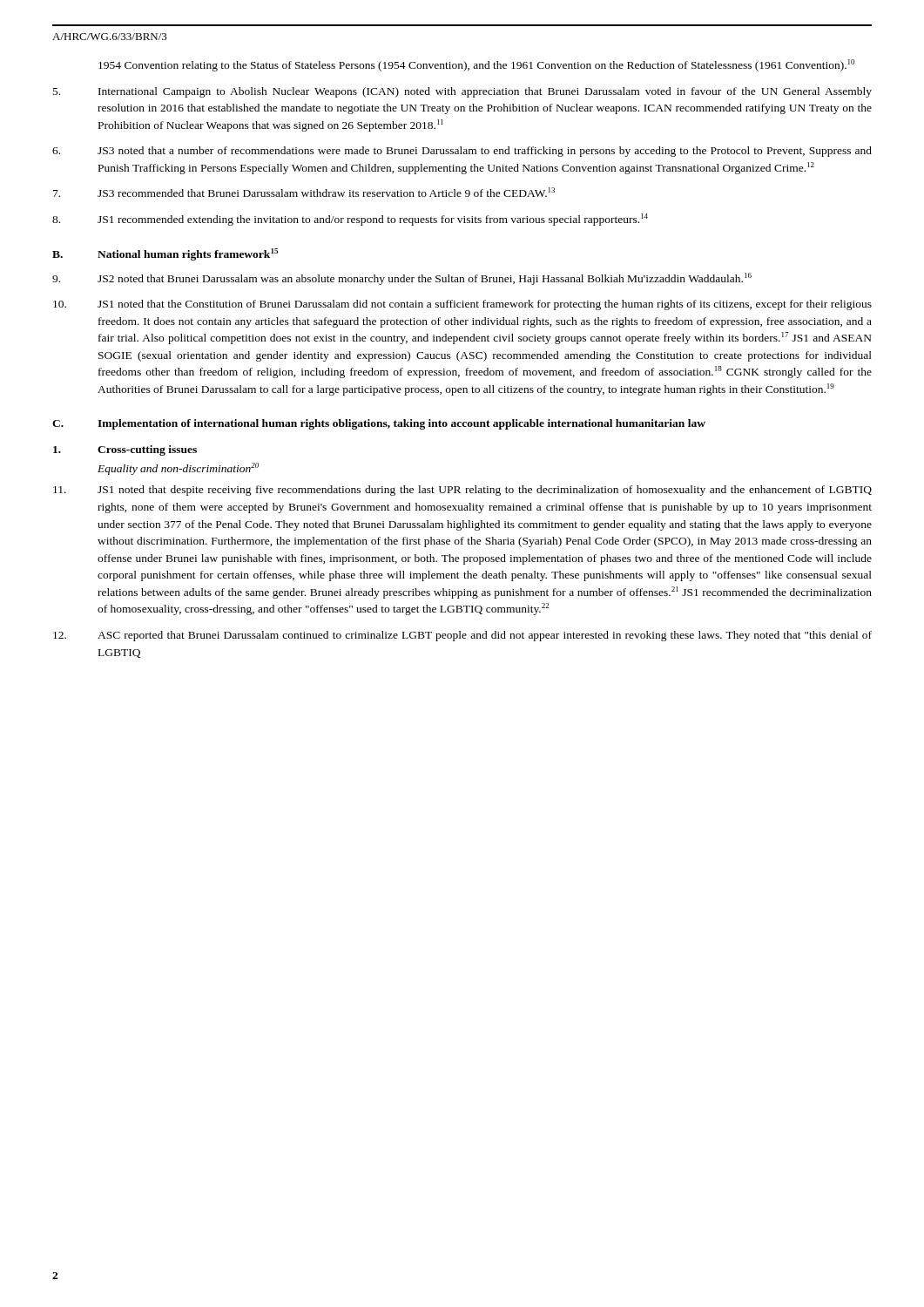
Task: Select the block starting "1. Cross-cutting issues"
Action: (x=125, y=450)
